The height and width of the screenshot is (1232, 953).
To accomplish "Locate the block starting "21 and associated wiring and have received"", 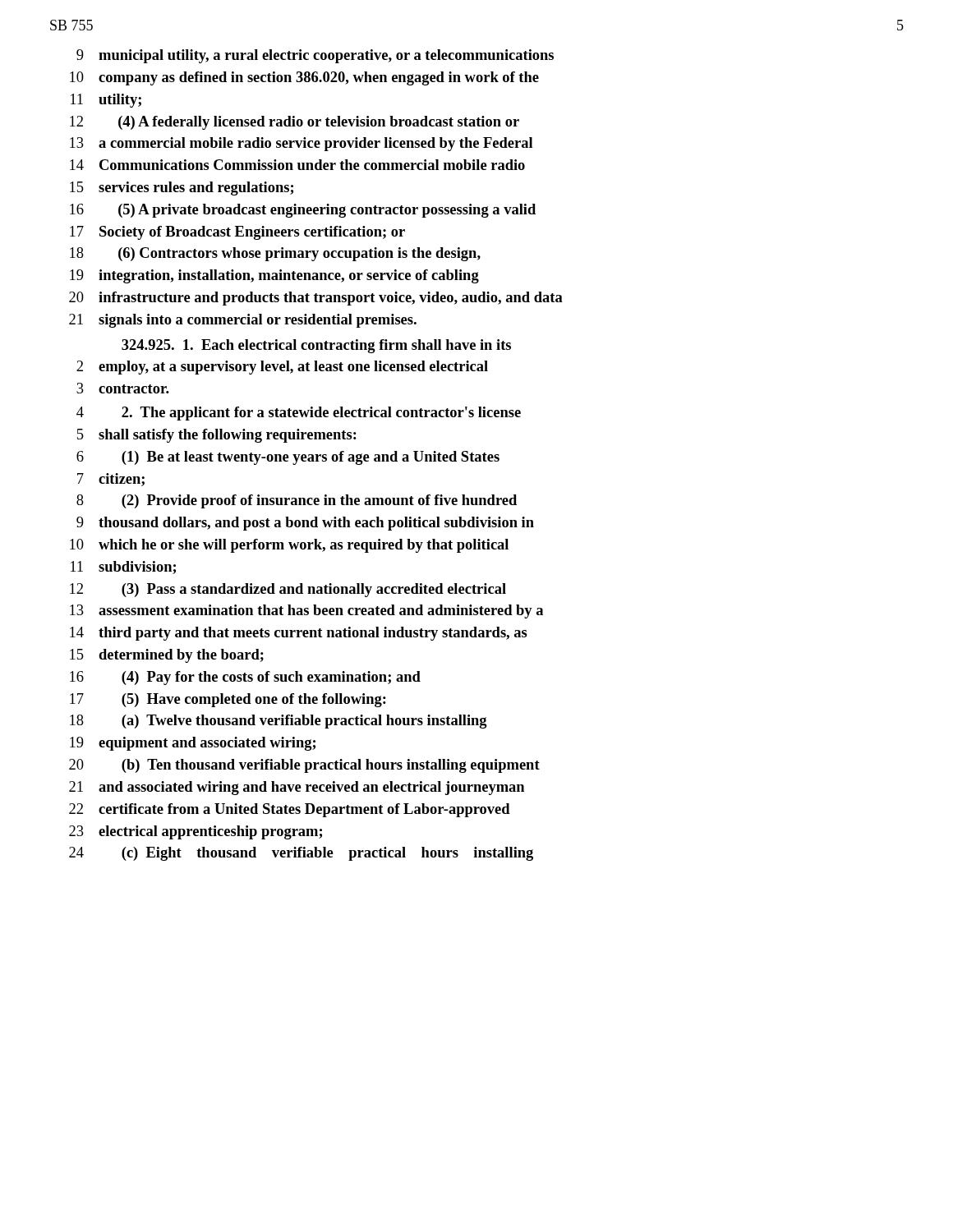I will 476,787.
